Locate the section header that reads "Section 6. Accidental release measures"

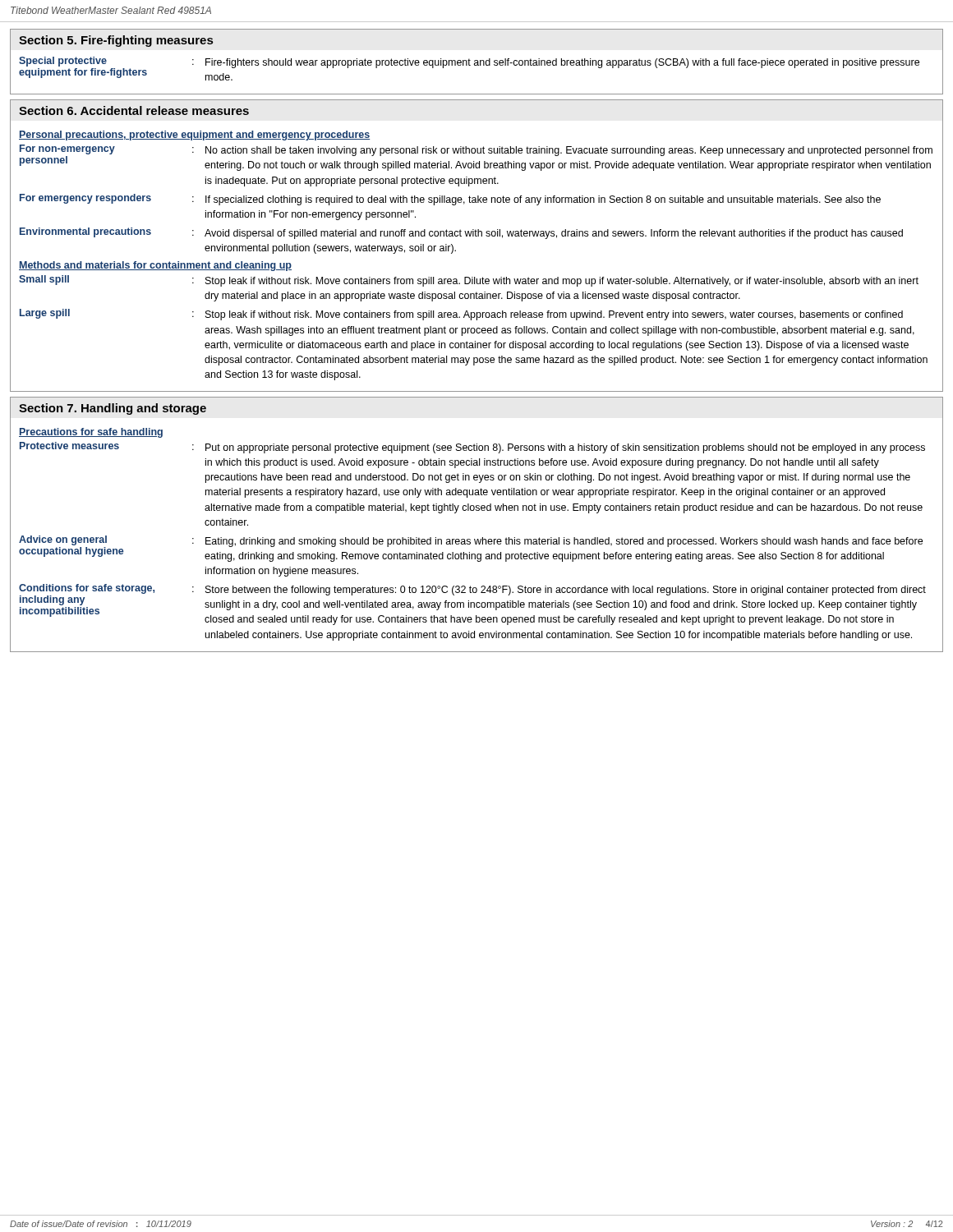tap(134, 111)
